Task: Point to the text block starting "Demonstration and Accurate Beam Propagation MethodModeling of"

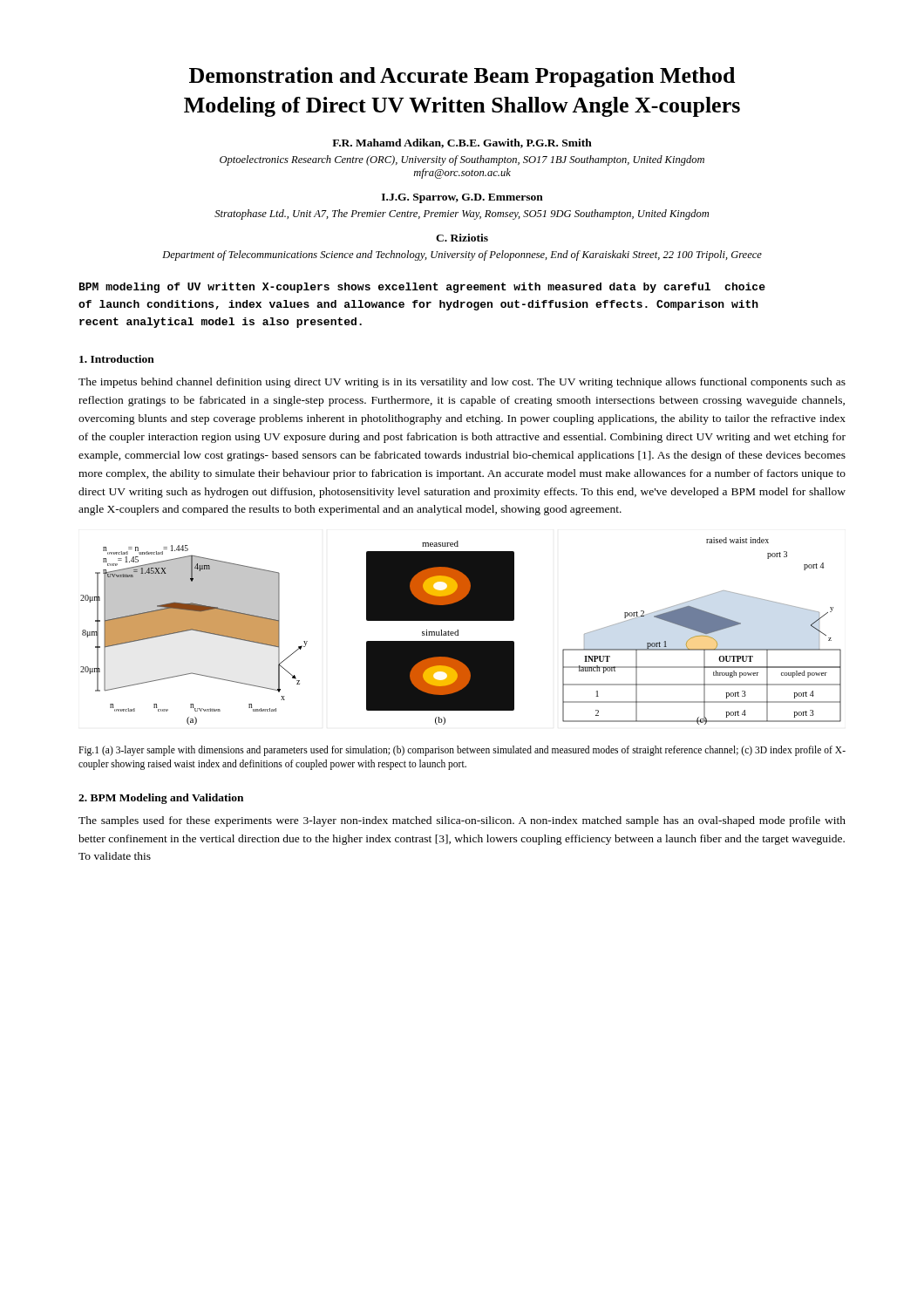Action: 462,91
